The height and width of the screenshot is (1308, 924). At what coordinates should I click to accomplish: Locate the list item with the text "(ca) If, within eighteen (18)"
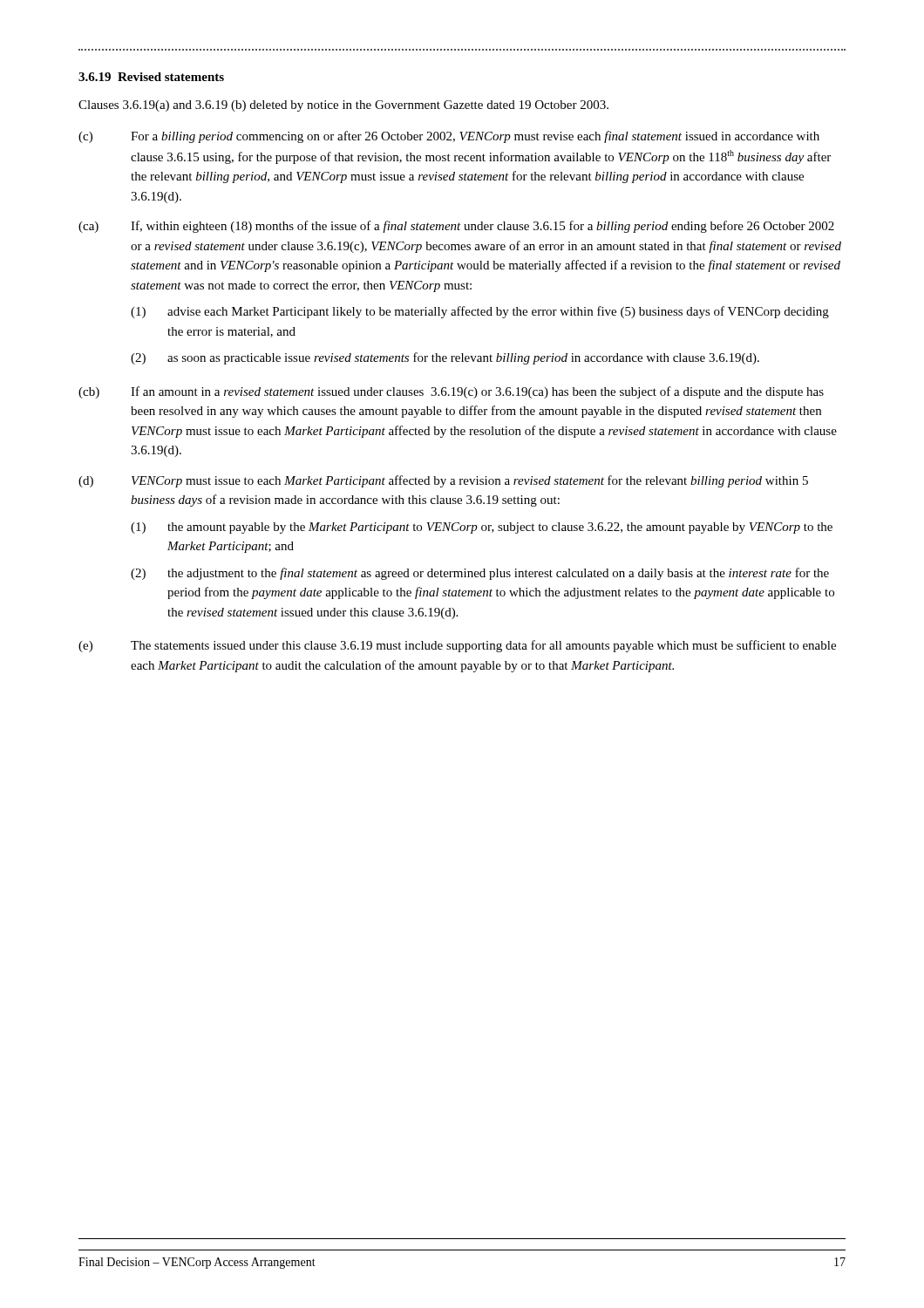[462, 294]
